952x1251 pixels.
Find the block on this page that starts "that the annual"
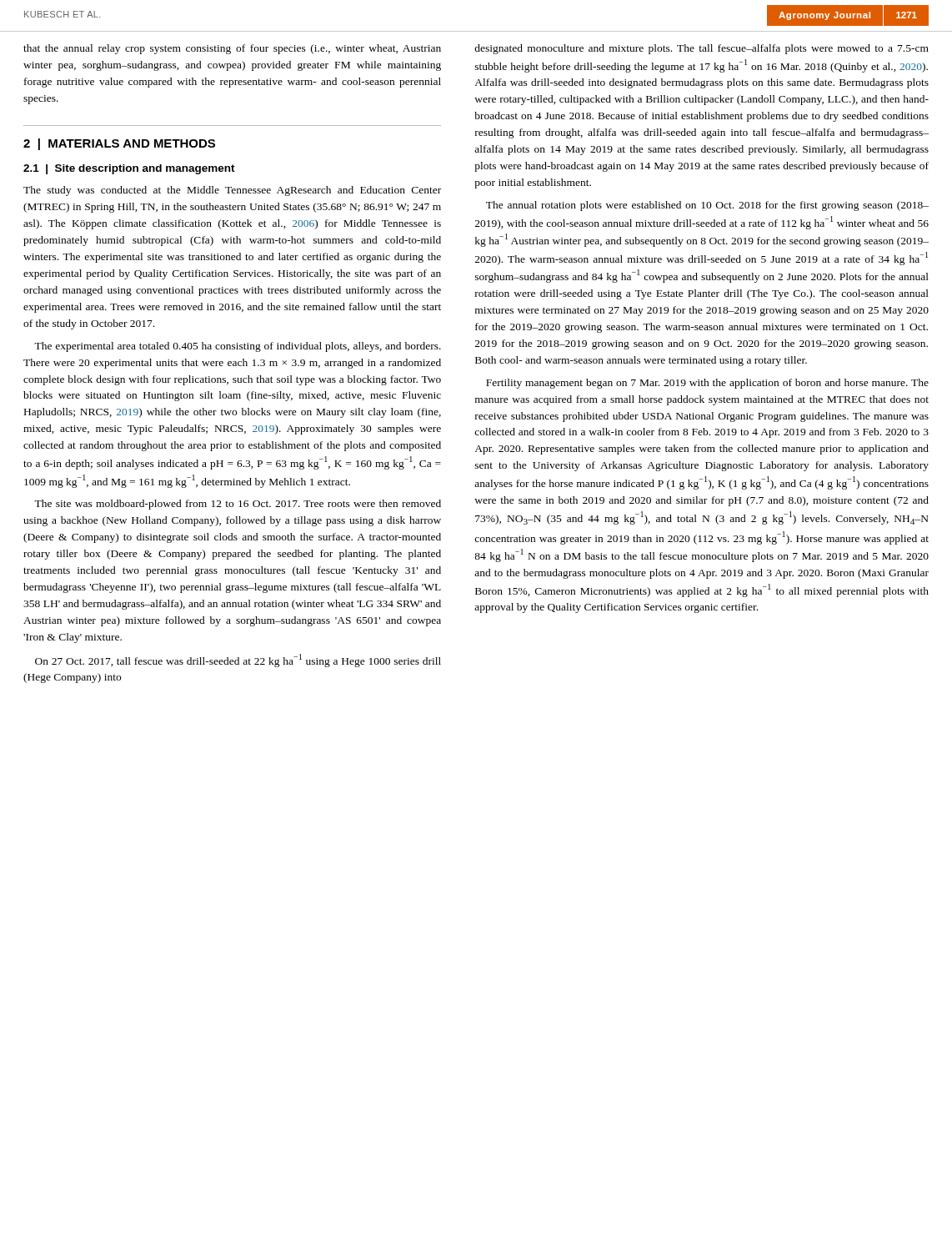(232, 73)
